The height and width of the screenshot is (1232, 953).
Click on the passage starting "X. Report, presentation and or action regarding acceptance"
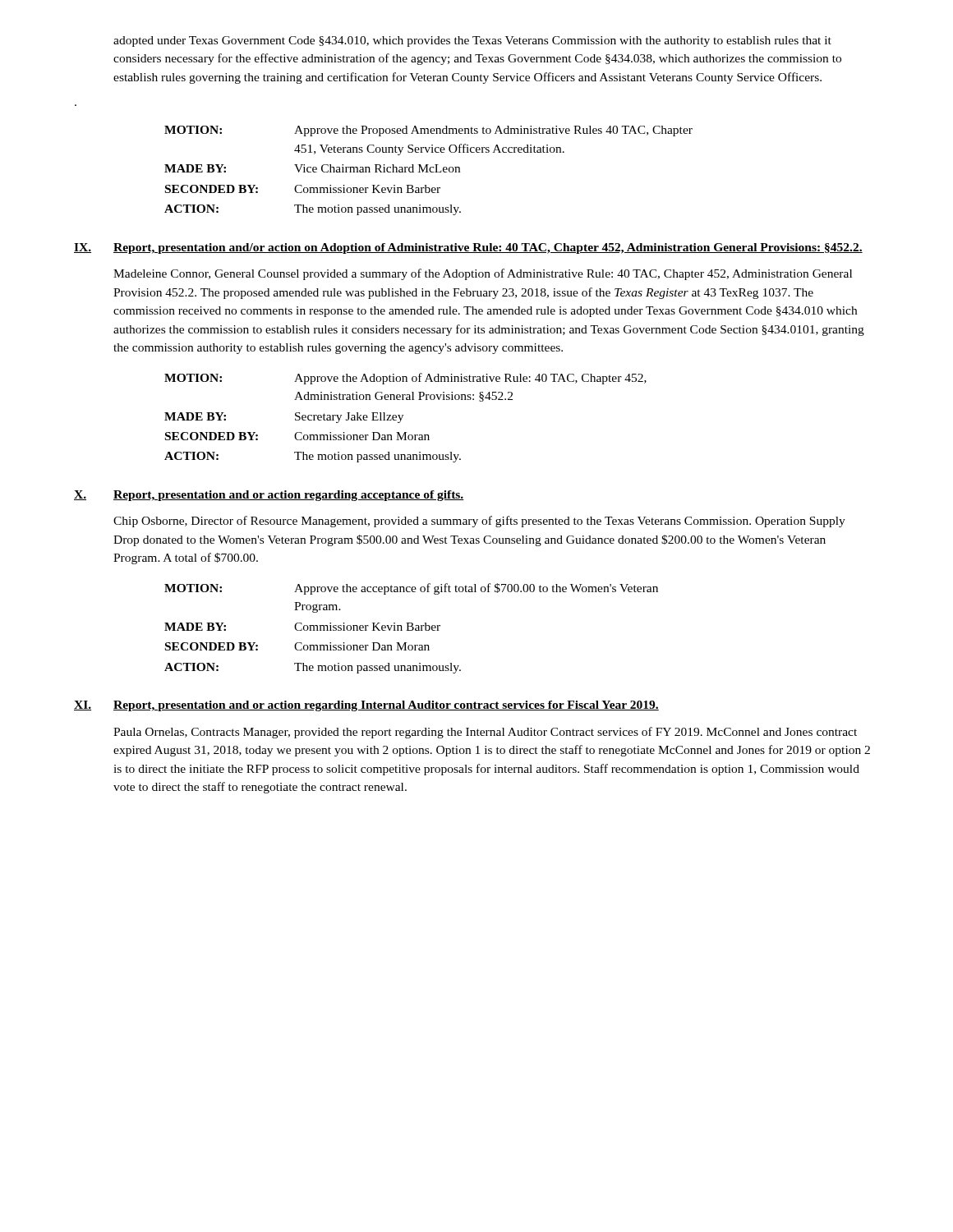472,495
